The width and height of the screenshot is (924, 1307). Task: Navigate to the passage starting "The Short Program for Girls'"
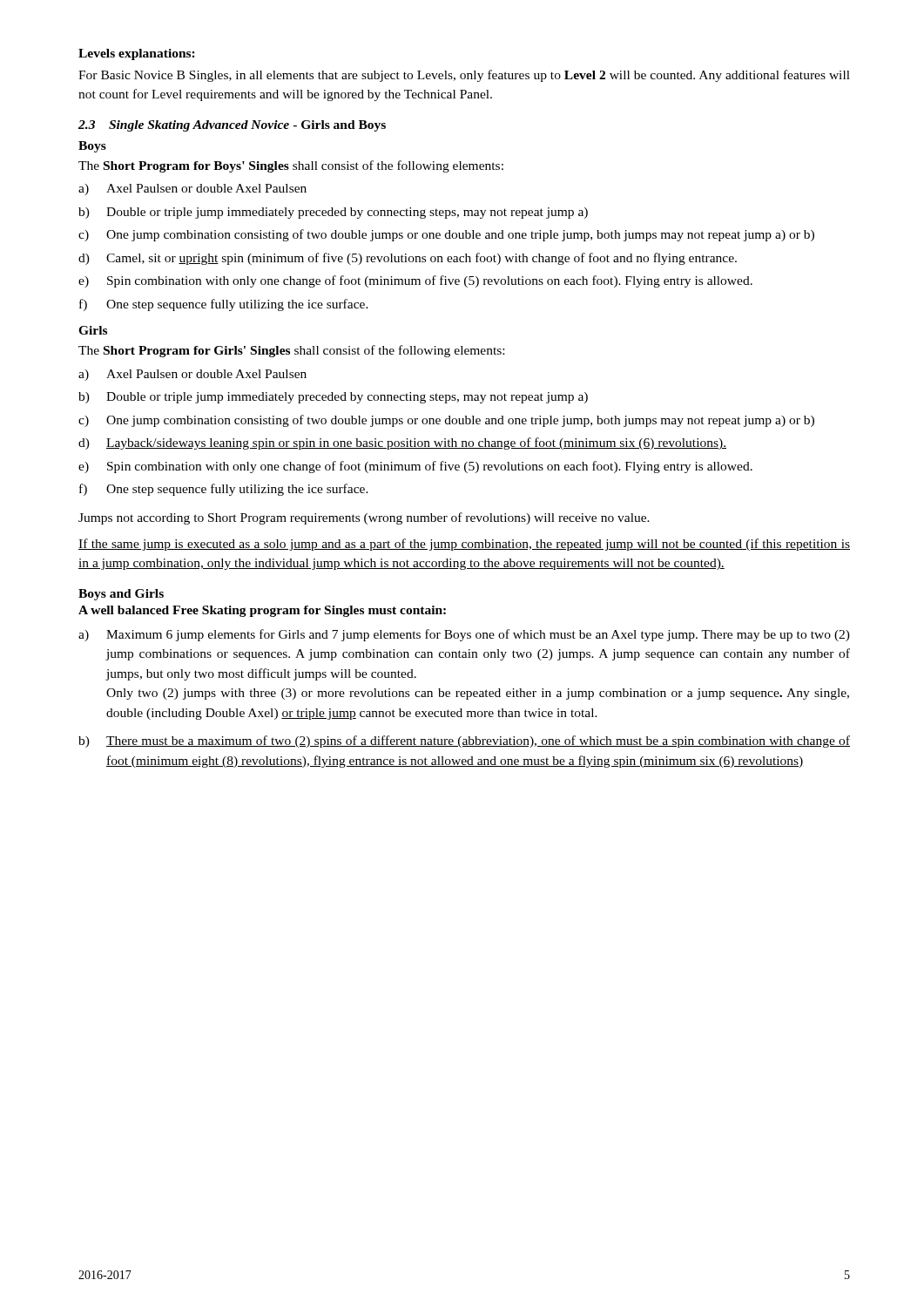[x=464, y=351]
